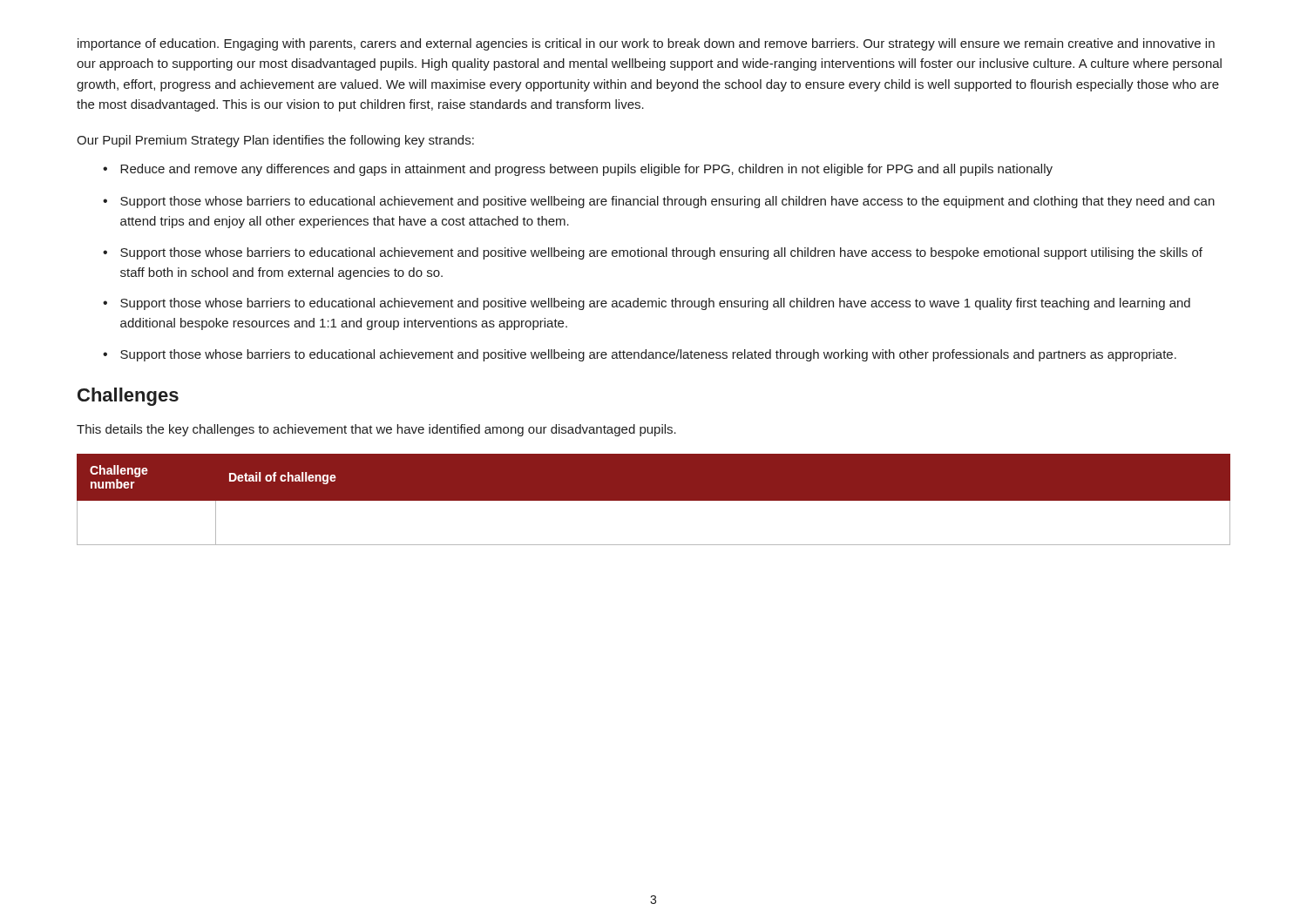Locate the block of text that opens with "importance of education. Engaging with parents, carers and"
The height and width of the screenshot is (924, 1307).
[x=650, y=73]
